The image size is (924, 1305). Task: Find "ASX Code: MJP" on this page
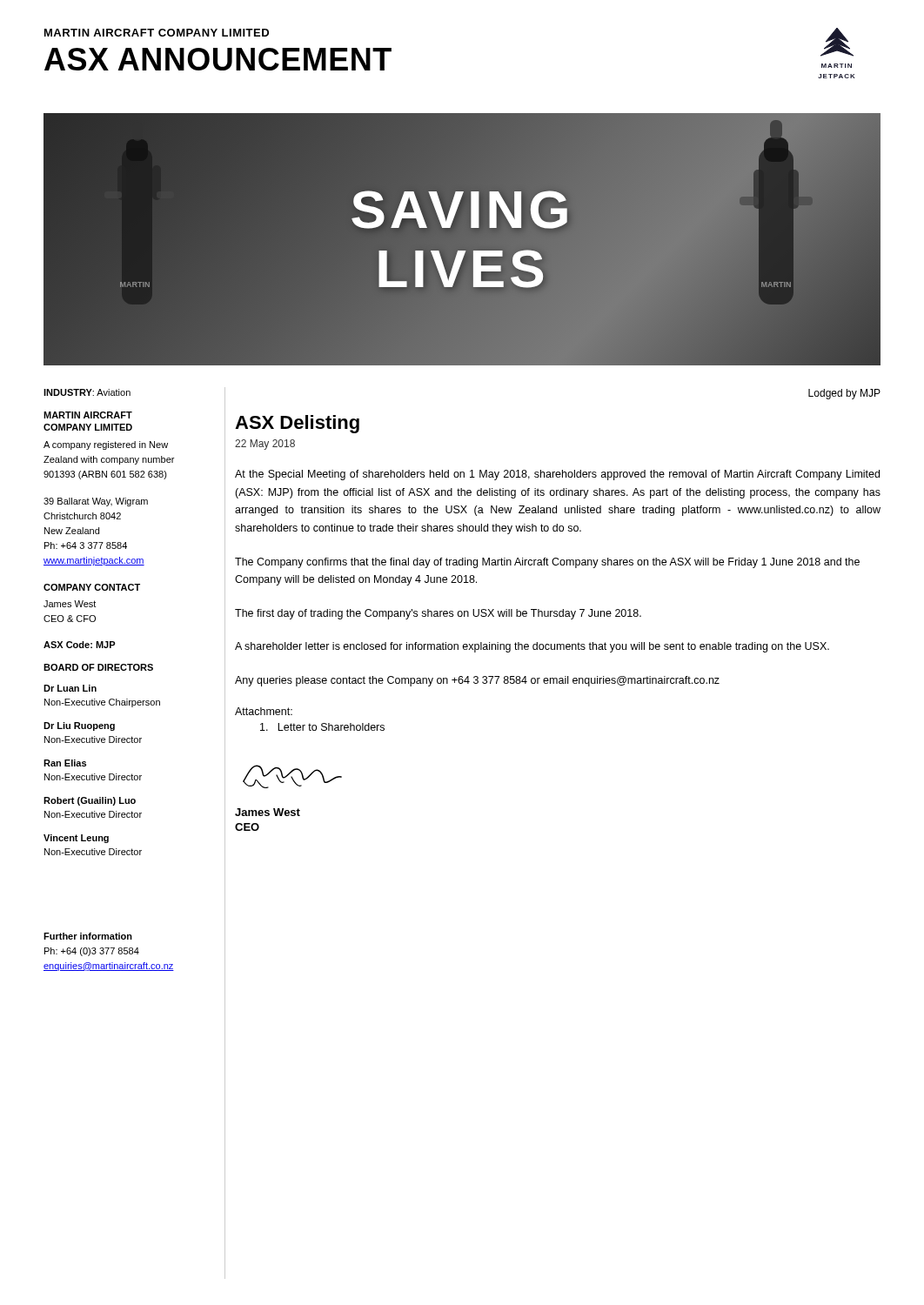pyautogui.click(x=79, y=644)
